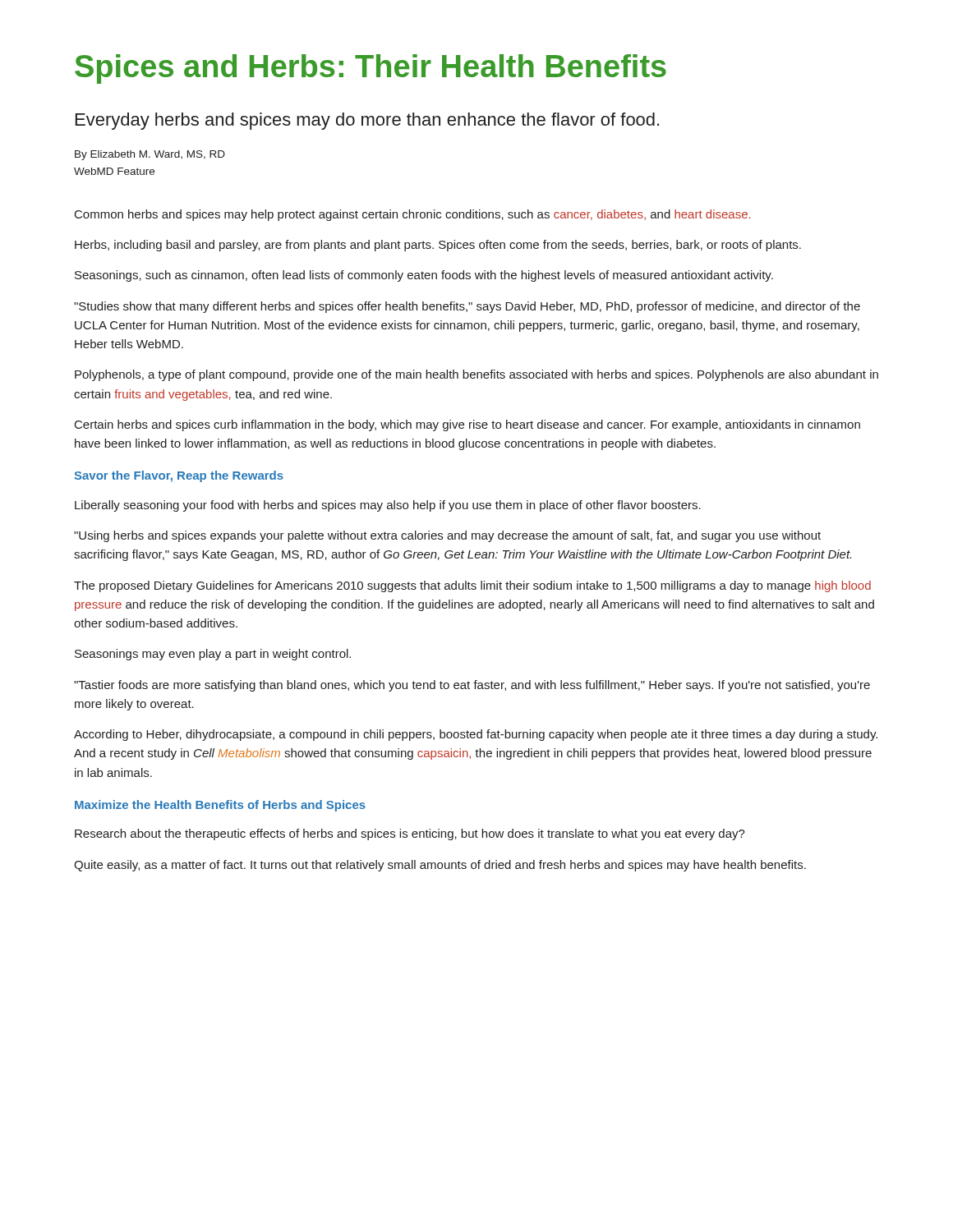Click on the text block that reads ""Using herbs and spices"
The height and width of the screenshot is (1232, 953).
point(476,545)
